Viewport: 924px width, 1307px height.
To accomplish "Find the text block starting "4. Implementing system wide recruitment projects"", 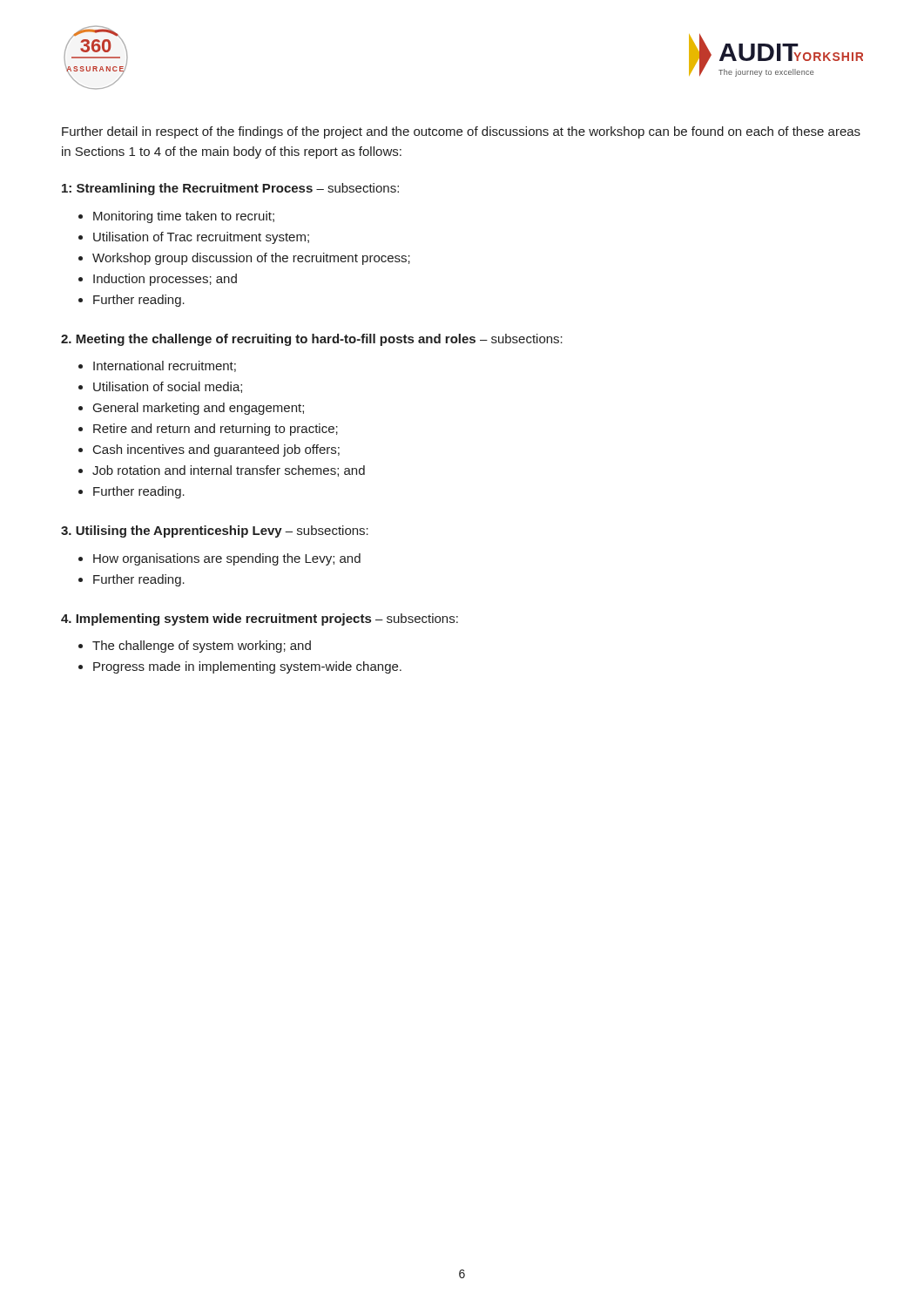I will coord(260,618).
